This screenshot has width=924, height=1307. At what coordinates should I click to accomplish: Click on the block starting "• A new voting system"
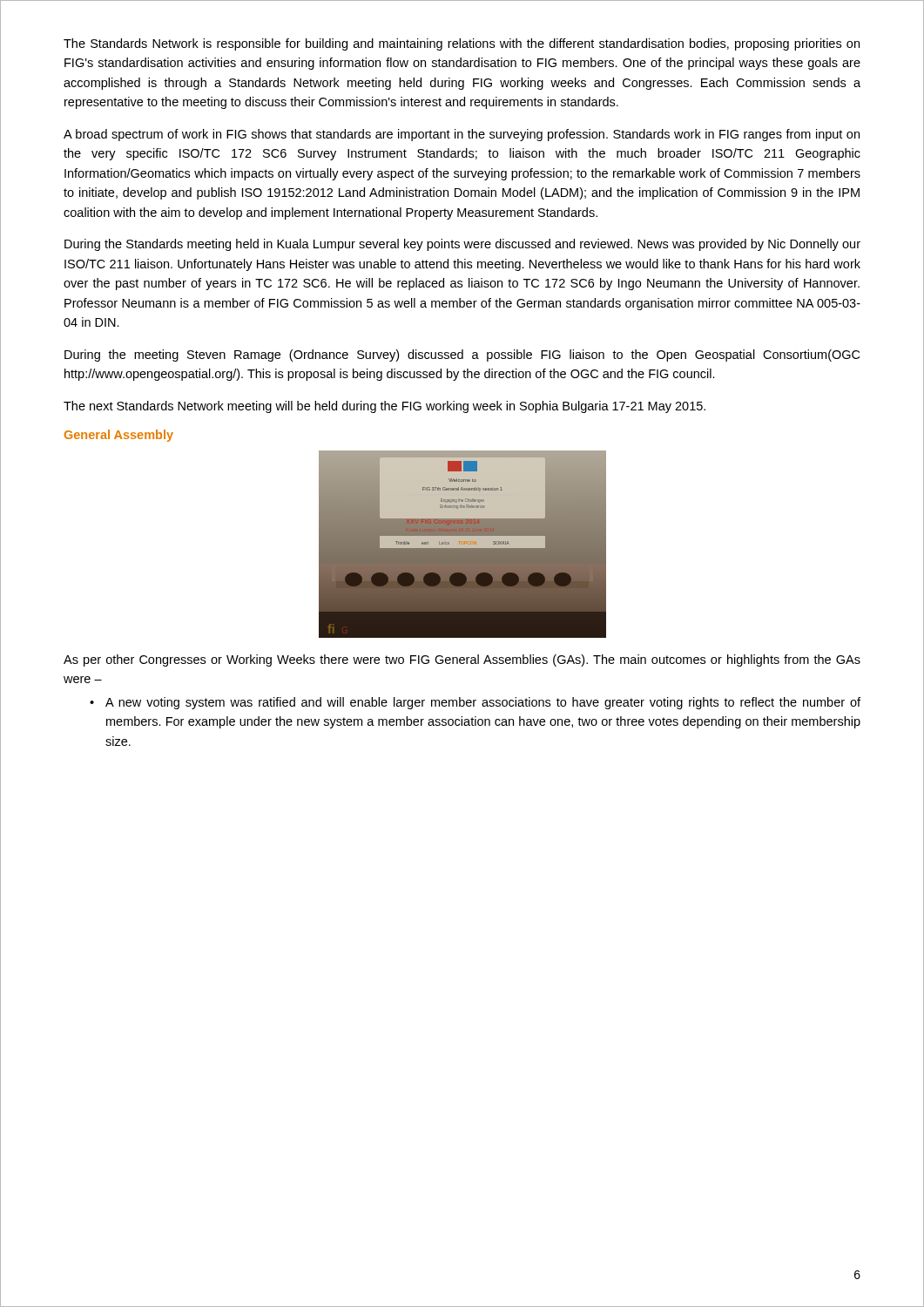[475, 722]
